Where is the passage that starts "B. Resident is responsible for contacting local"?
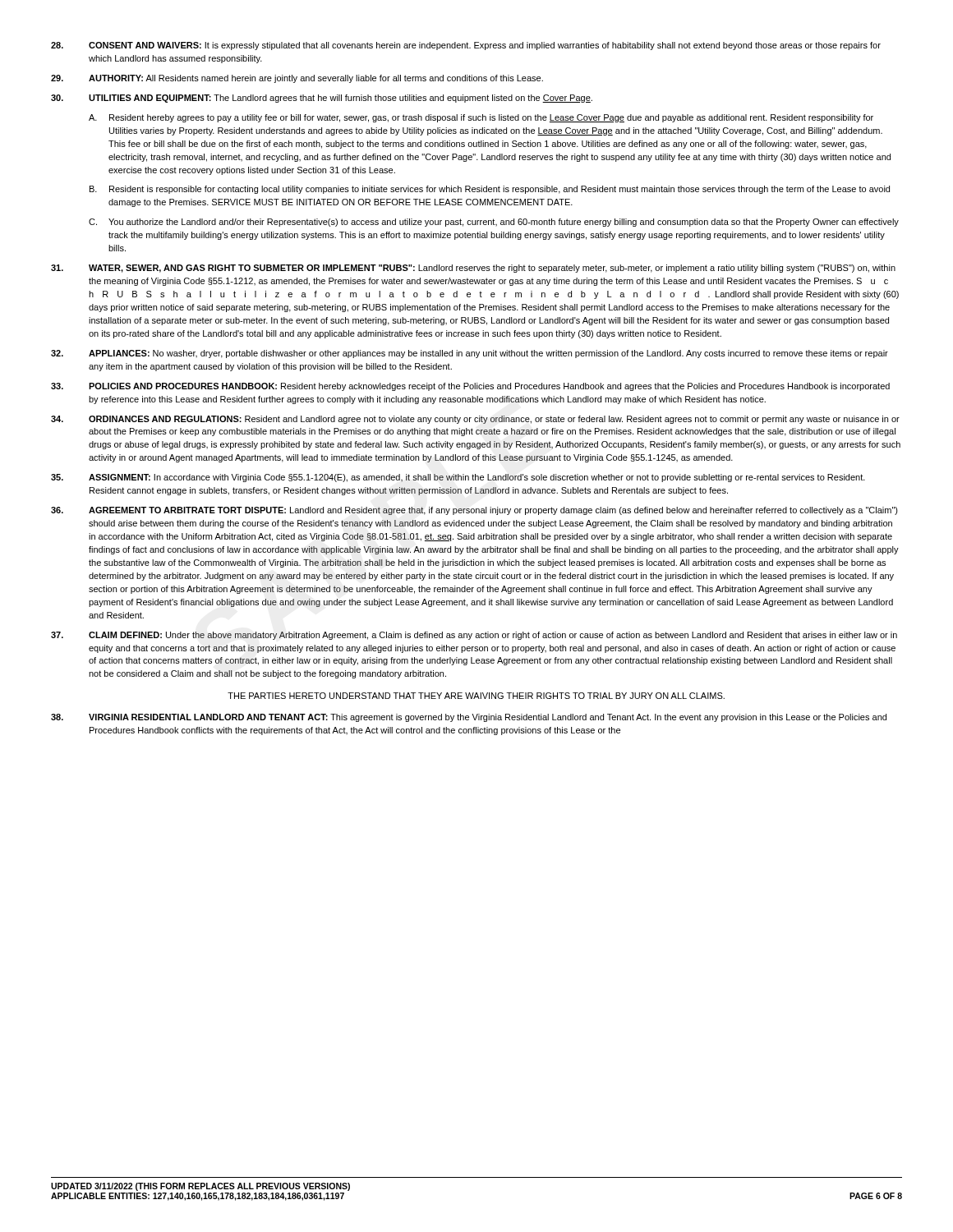953x1232 pixels. click(x=476, y=197)
